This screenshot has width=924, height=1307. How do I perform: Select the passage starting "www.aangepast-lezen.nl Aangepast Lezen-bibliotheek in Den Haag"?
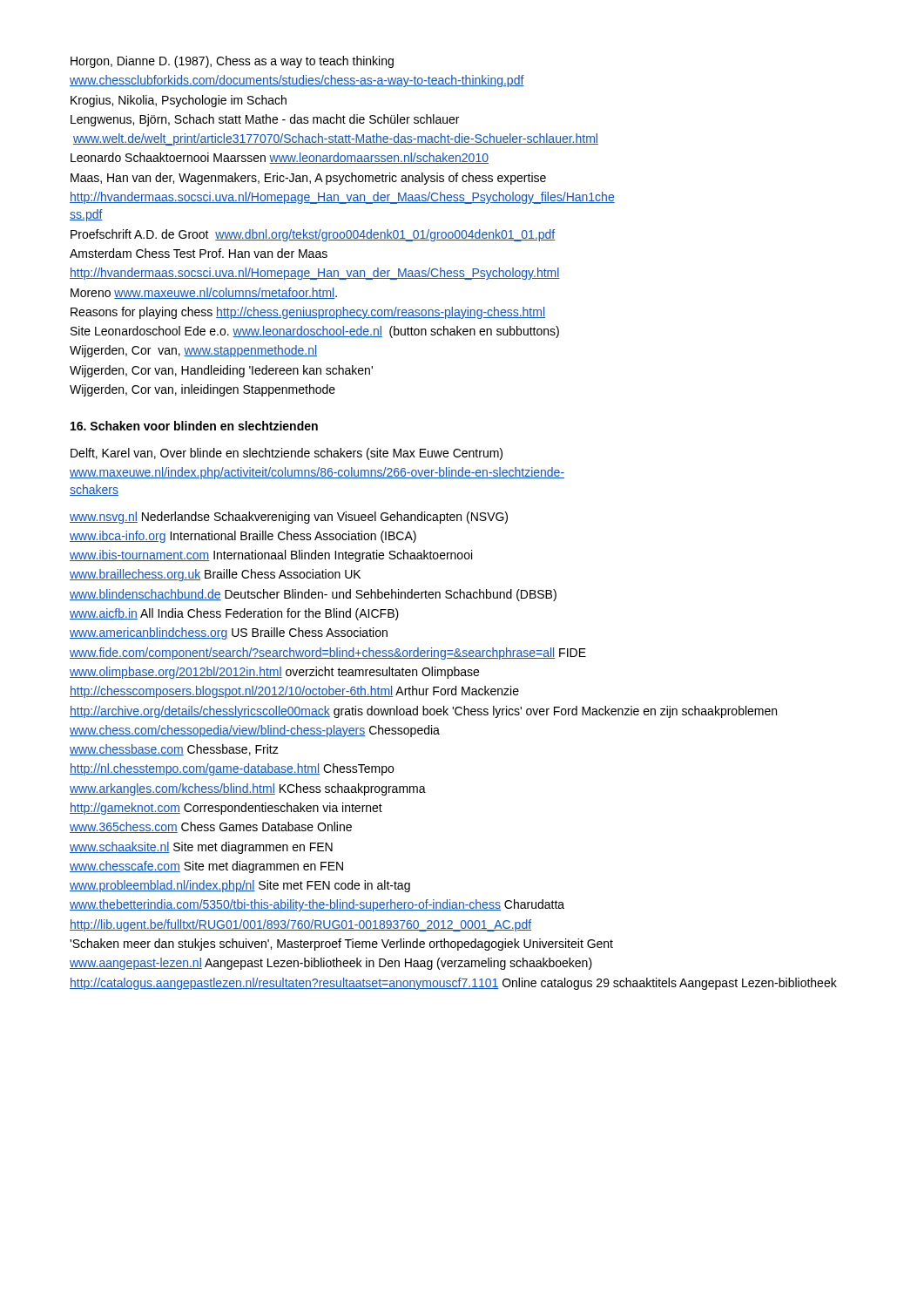tap(462, 963)
